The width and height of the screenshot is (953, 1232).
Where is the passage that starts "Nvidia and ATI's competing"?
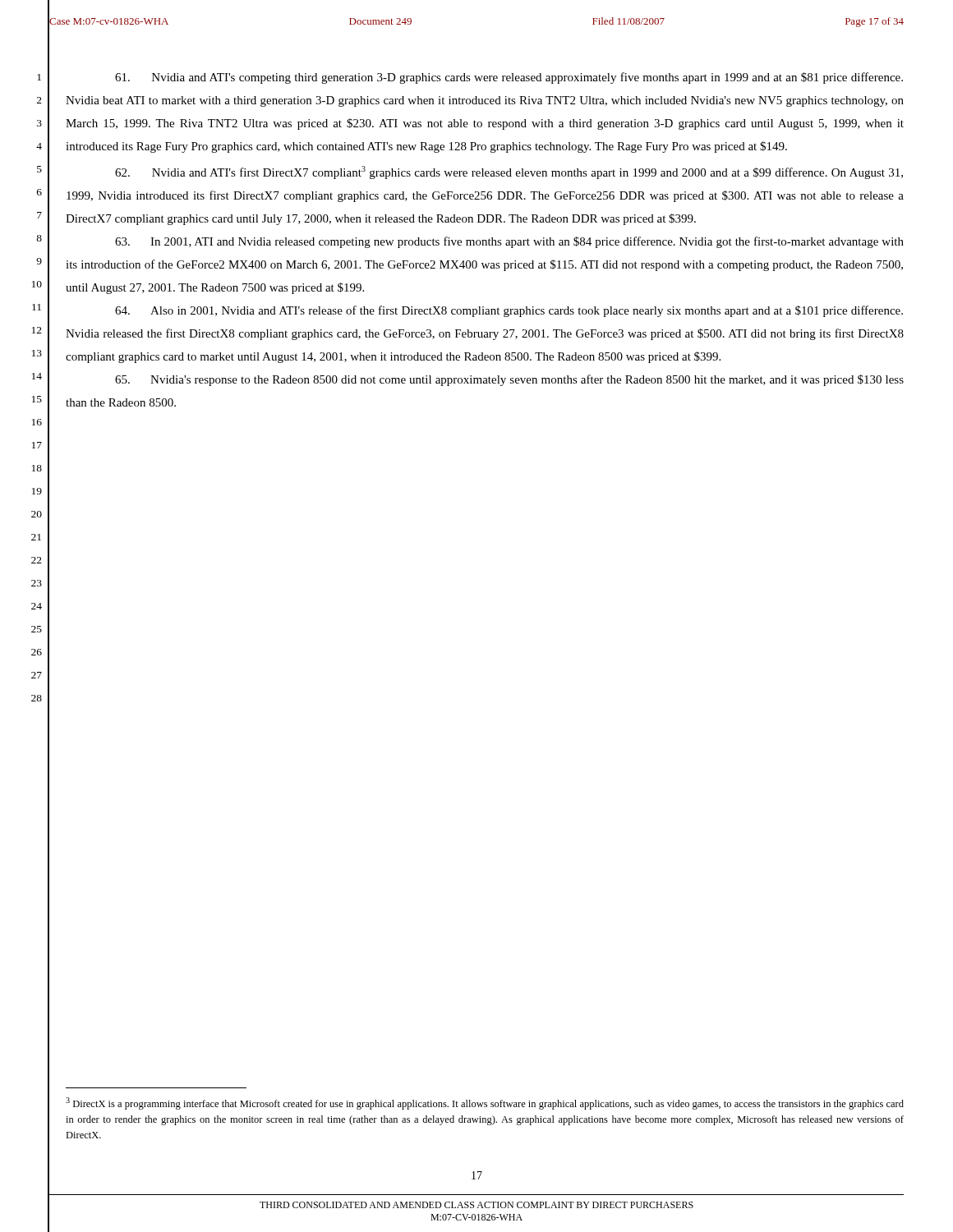coord(485,112)
